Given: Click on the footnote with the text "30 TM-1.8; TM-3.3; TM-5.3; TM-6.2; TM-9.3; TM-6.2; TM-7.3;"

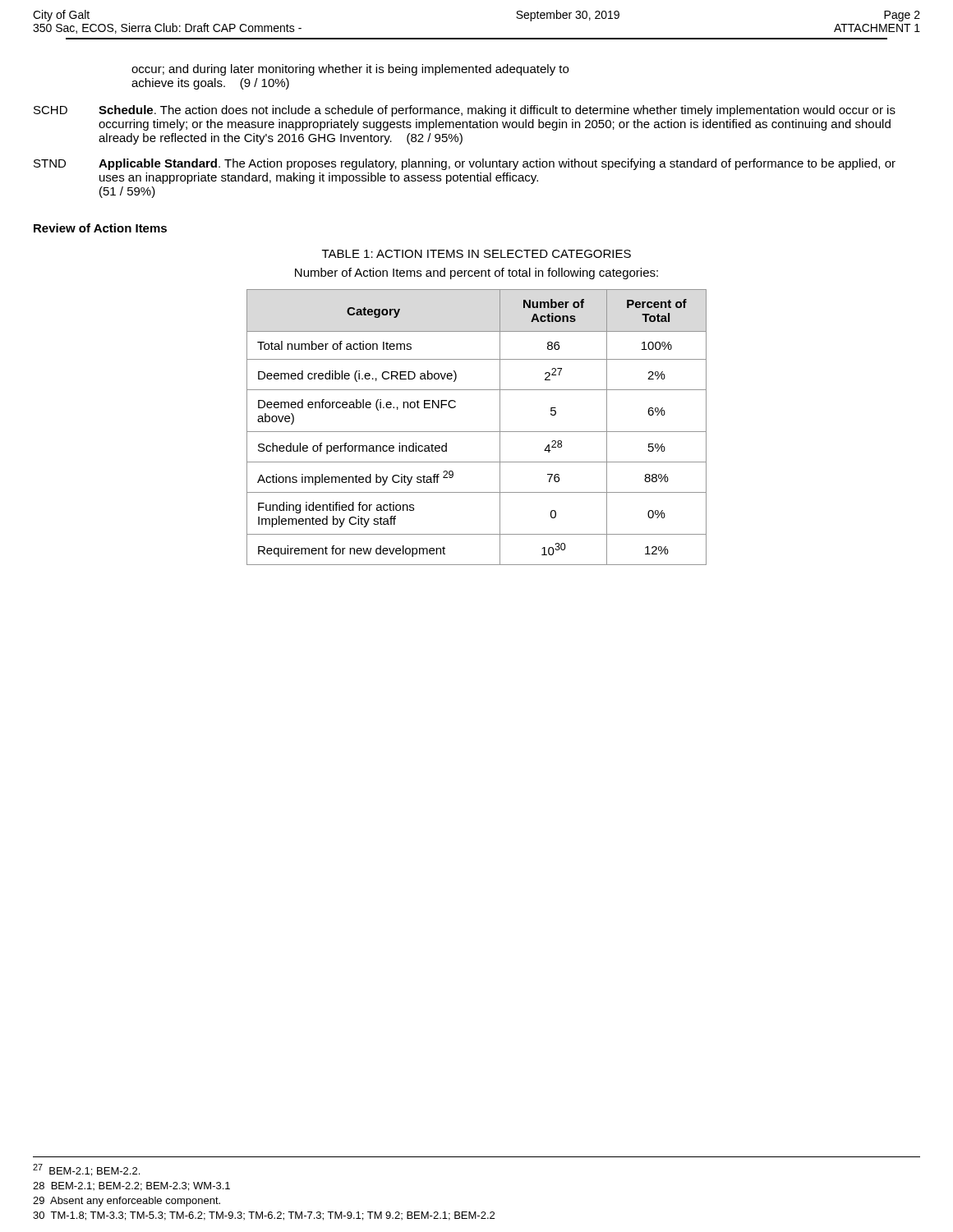Looking at the screenshot, I should [x=264, y=1215].
